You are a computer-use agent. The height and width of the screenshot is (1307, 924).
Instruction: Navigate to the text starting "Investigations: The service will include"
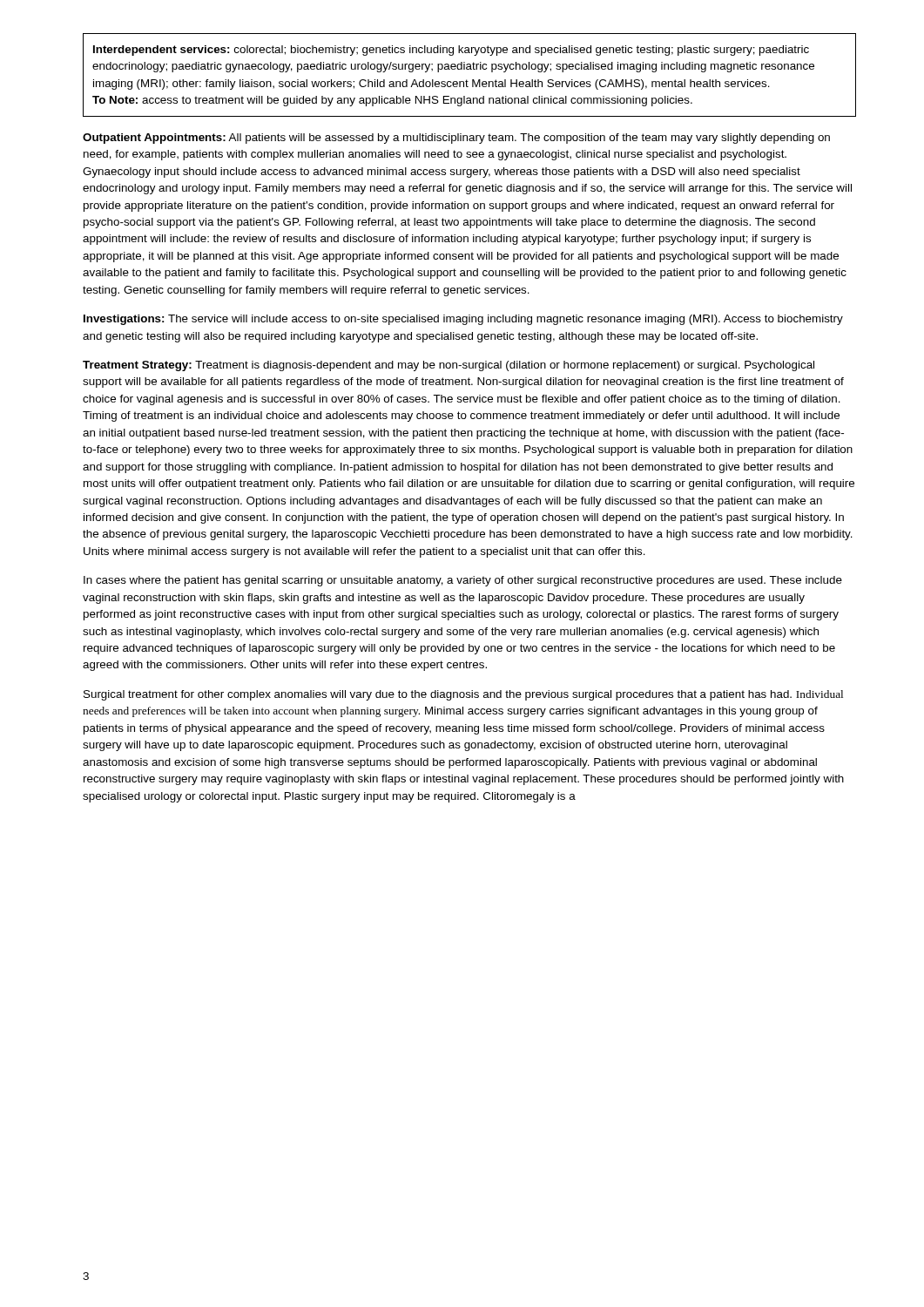click(463, 327)
